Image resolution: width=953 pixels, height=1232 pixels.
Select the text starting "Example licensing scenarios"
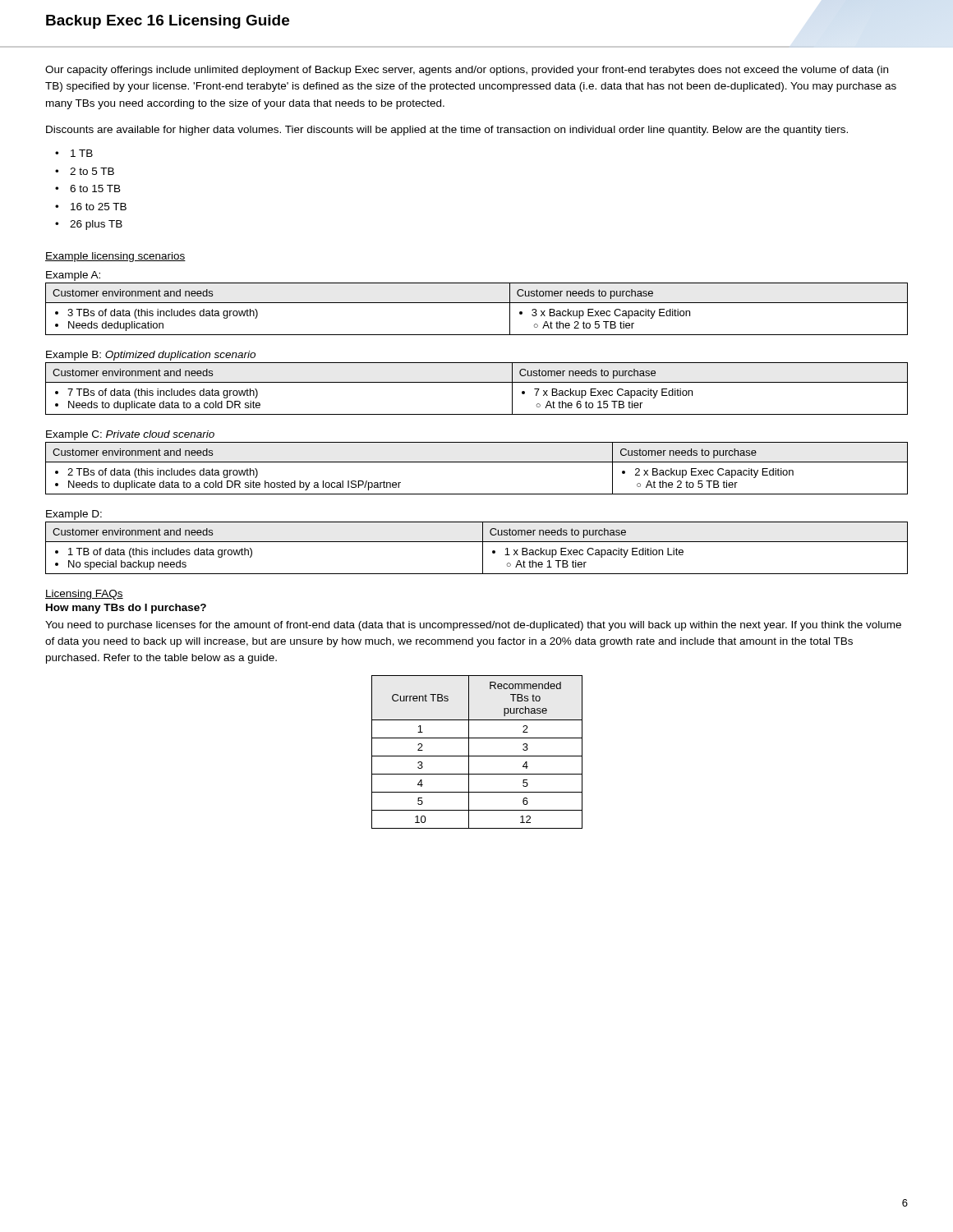point(115,256)
